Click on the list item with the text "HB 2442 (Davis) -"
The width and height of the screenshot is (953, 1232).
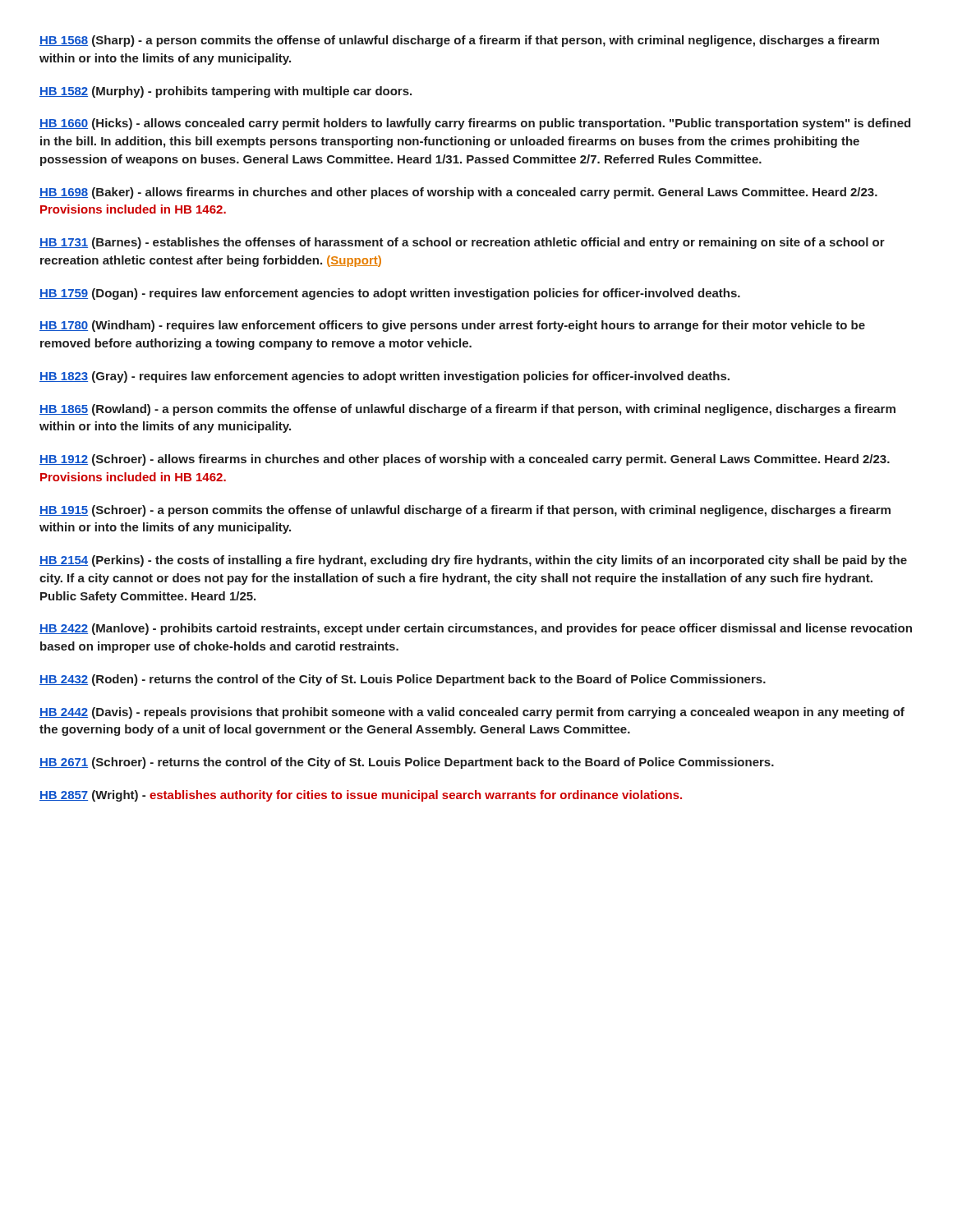[x=472, y=720]
